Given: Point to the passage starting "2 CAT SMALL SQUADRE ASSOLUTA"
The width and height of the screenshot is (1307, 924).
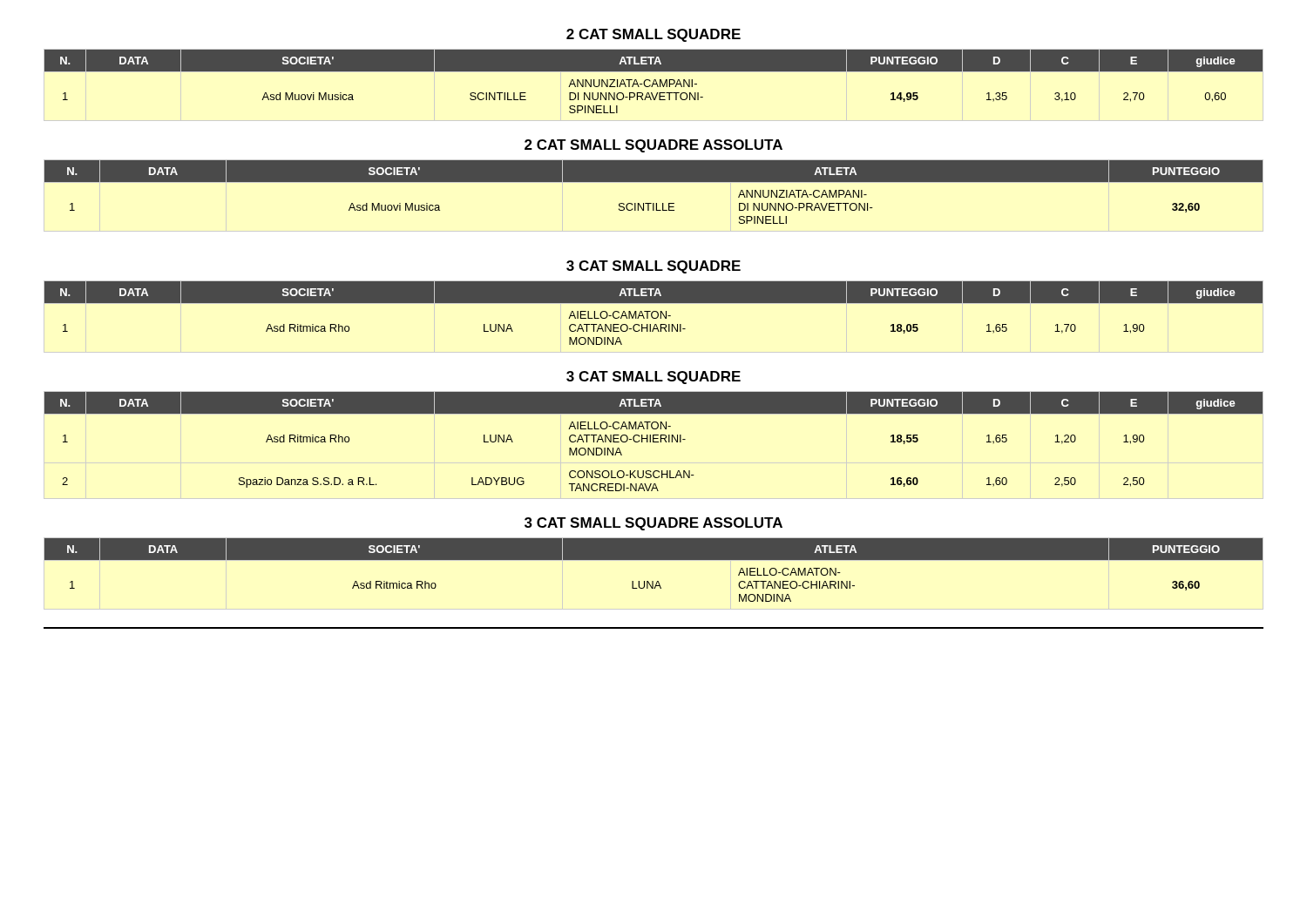Looking at the screenshot, I should [654, 145].
